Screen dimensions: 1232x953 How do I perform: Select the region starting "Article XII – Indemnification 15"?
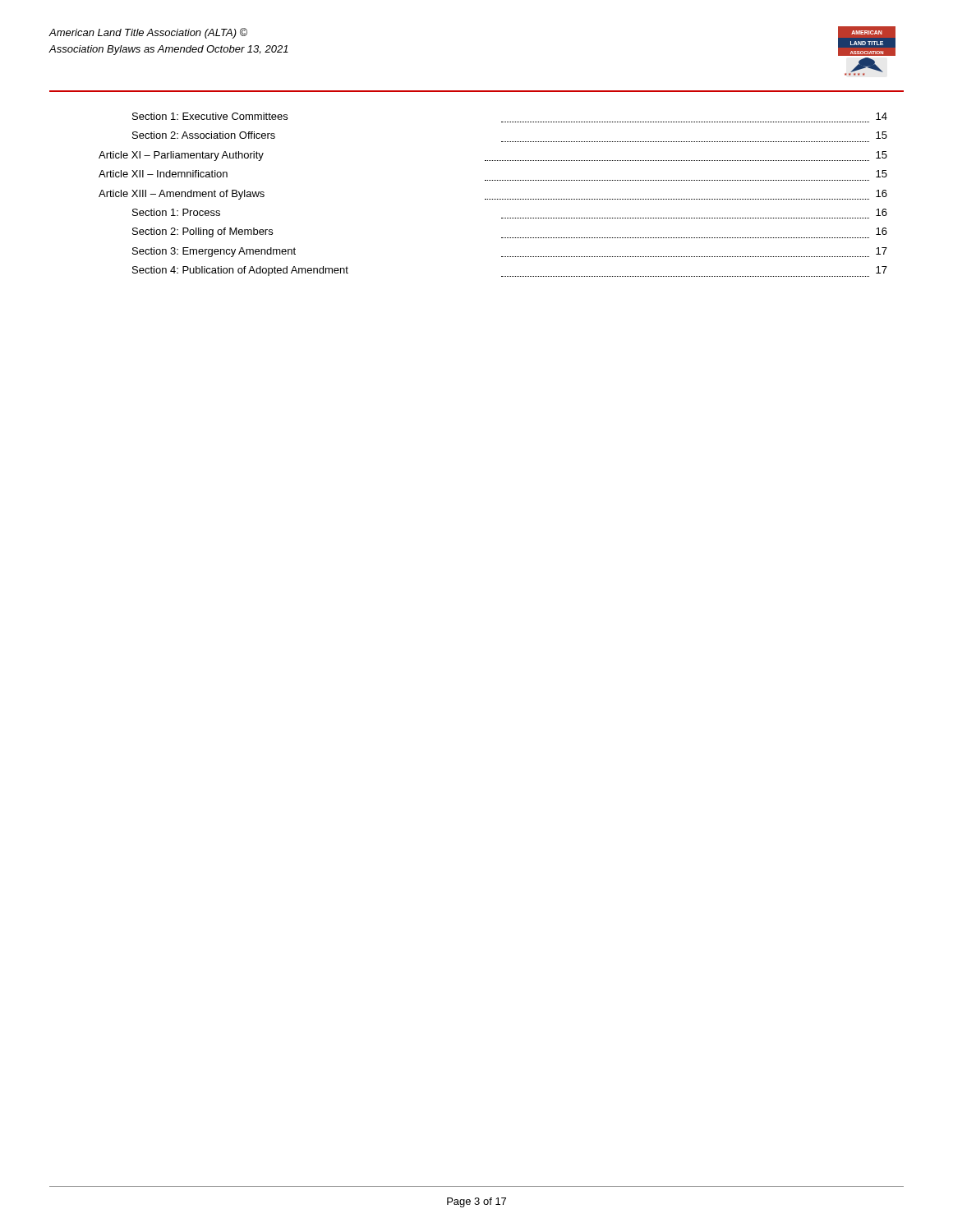[x=493, y=174]
